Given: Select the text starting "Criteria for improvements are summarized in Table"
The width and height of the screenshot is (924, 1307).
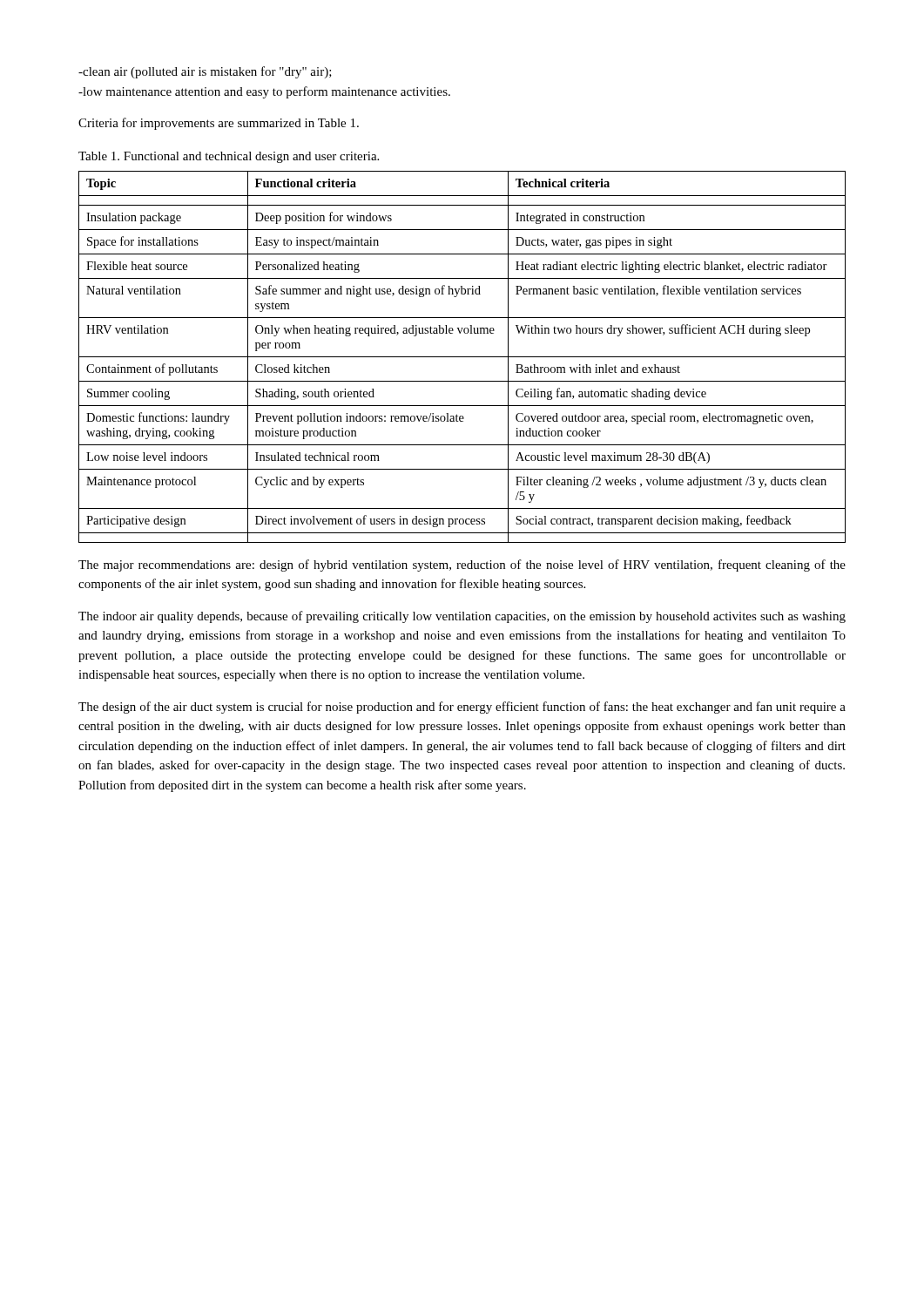Looking at the screenshot, I should click(219, 123).
